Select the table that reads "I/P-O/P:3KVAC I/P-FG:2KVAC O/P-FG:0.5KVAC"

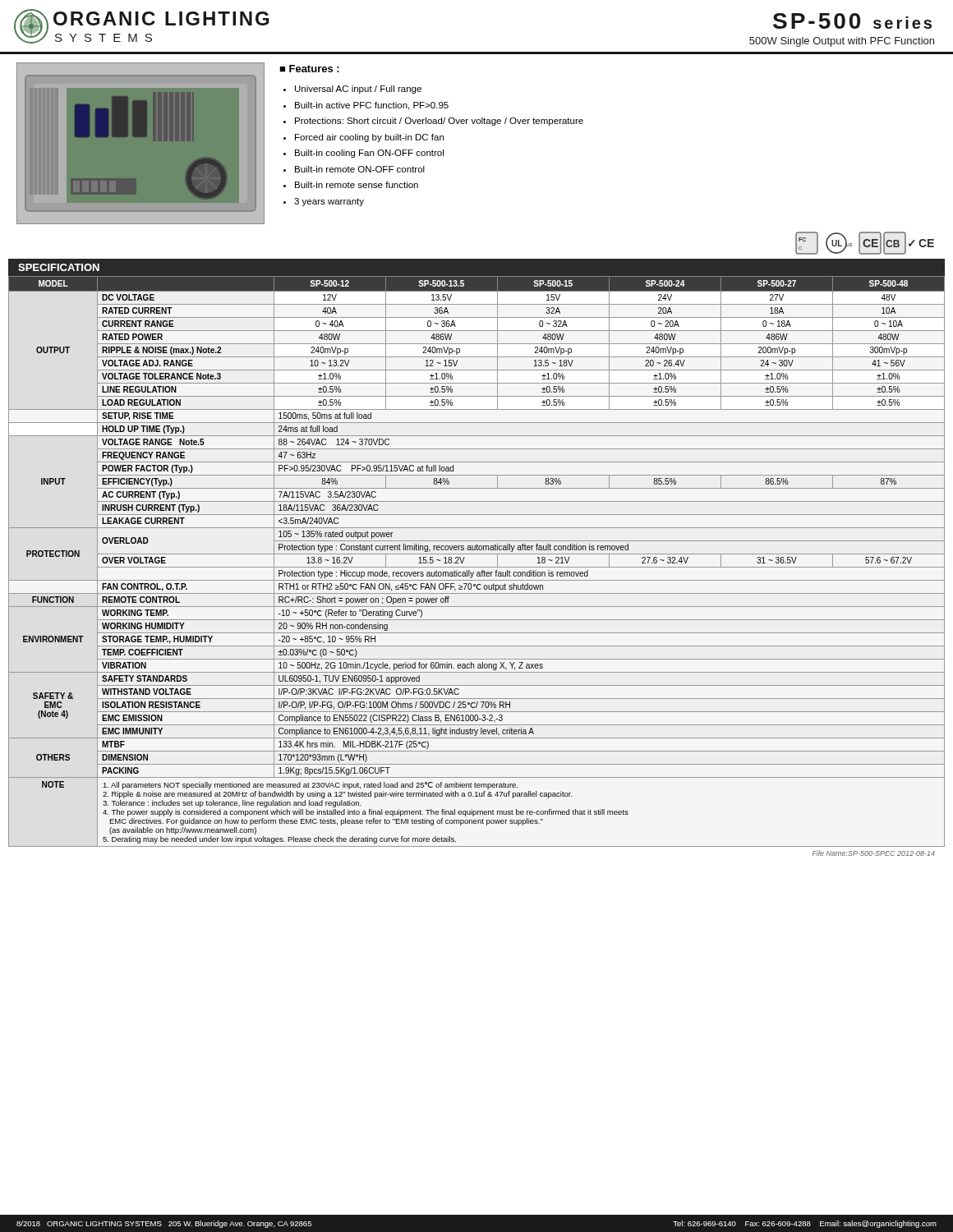click(476, 561)
